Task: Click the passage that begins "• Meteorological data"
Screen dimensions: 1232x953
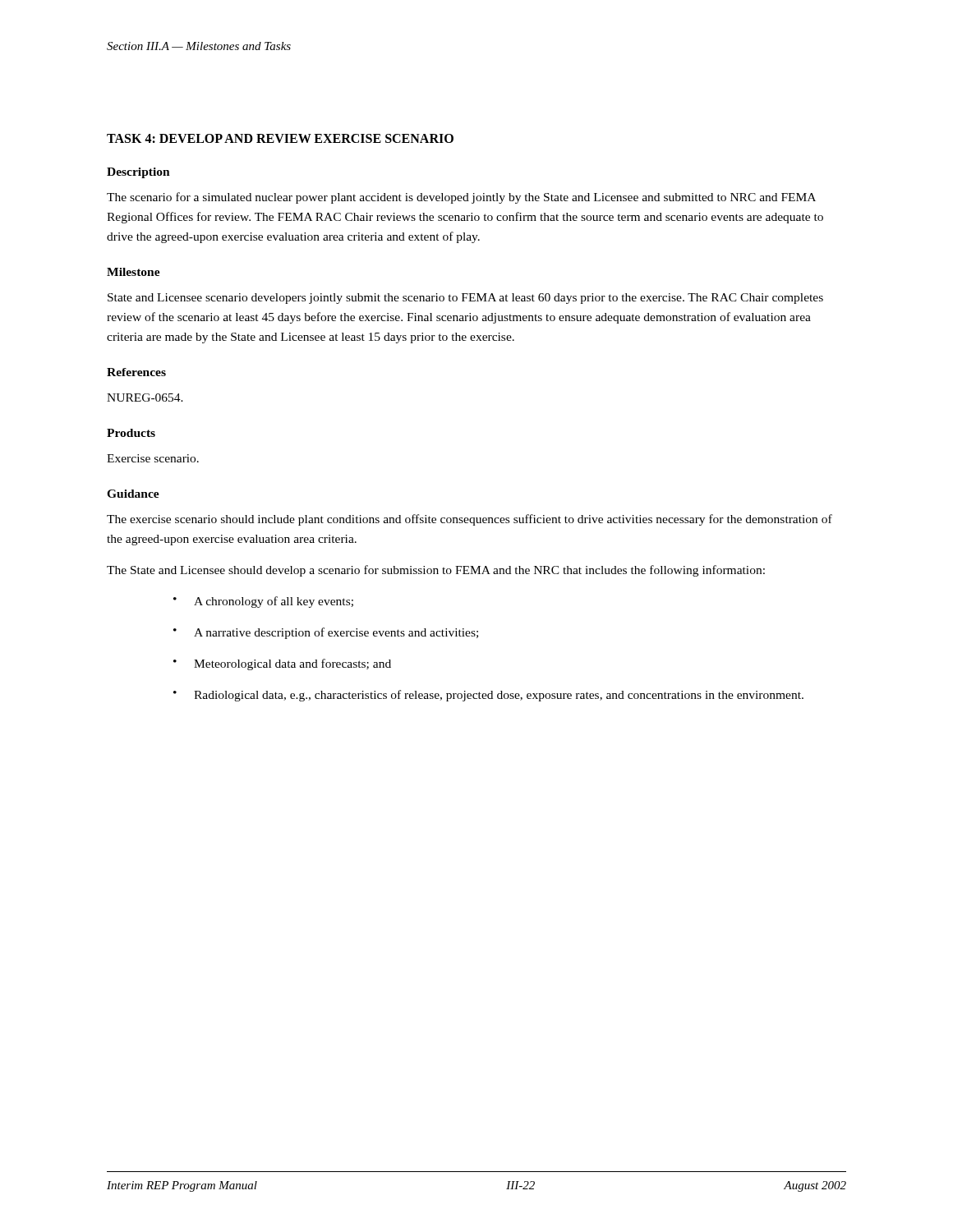Action: [x=282, y=664]
